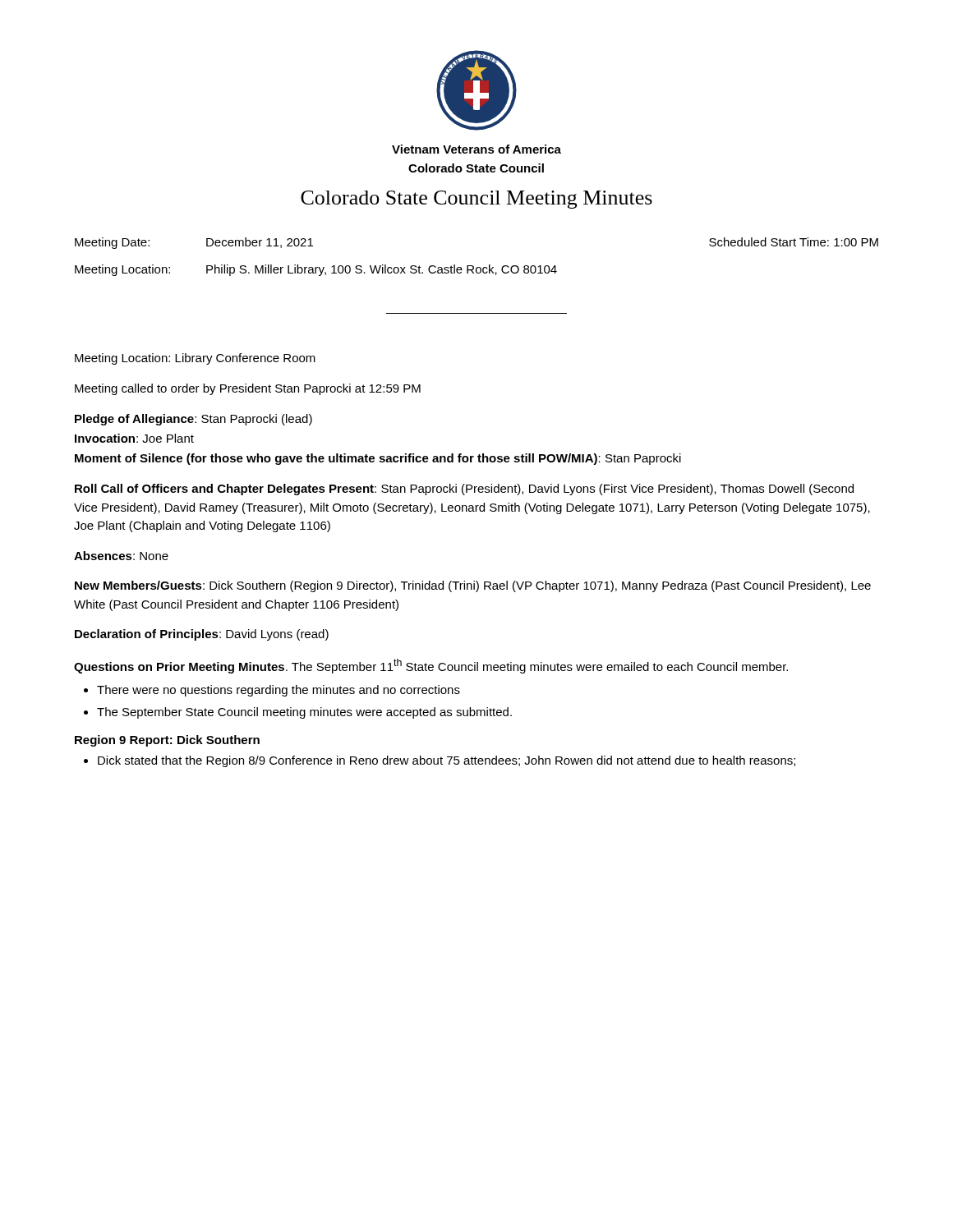Navigate to the block starting "Meeting called to order by President"
The image size is (953, 1232).
click(248, 388)
